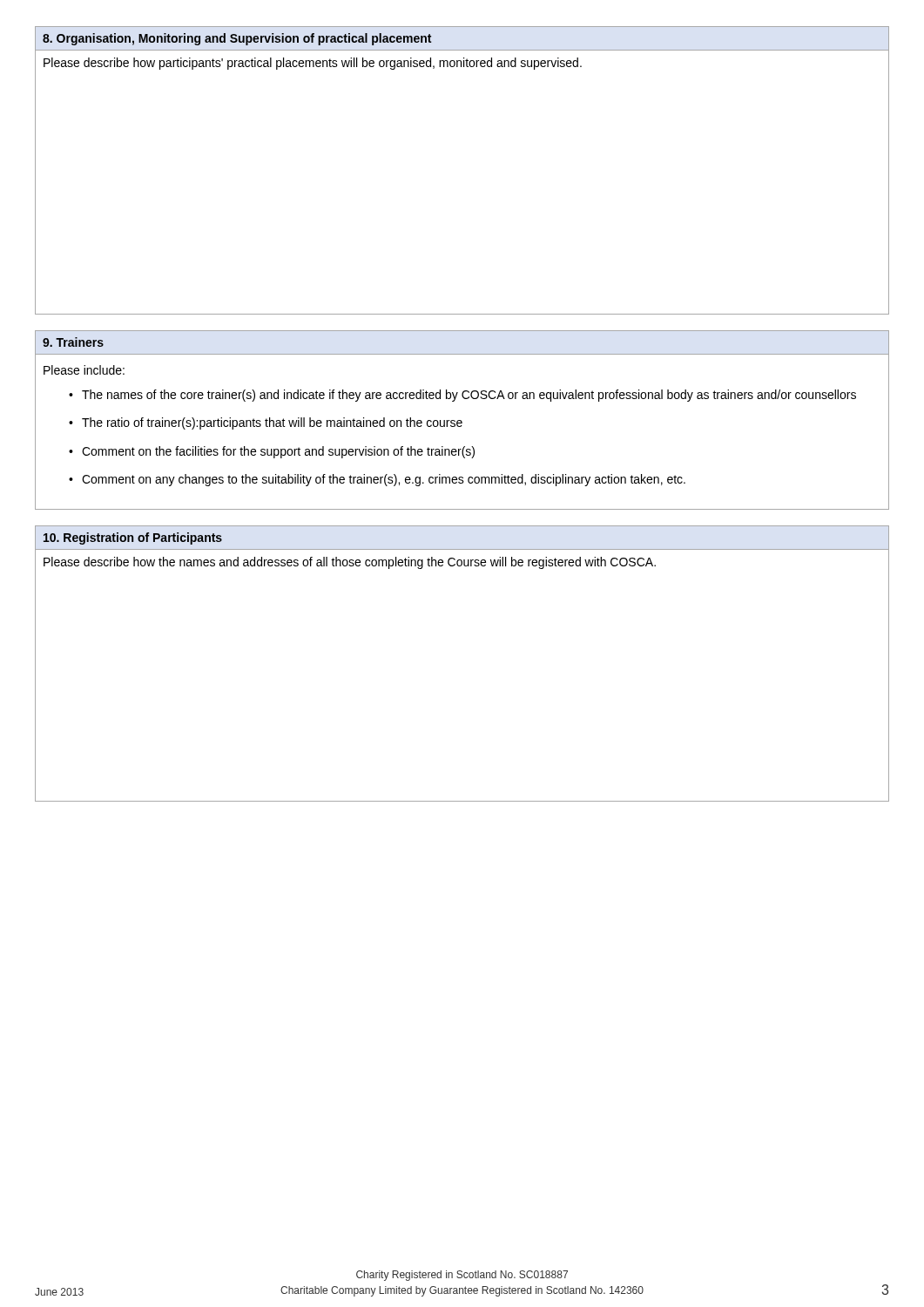Point to the block starting "9. Trainers Please include: The"
The height and width of the screenshot is (1307, 924).
pos(462,420)
